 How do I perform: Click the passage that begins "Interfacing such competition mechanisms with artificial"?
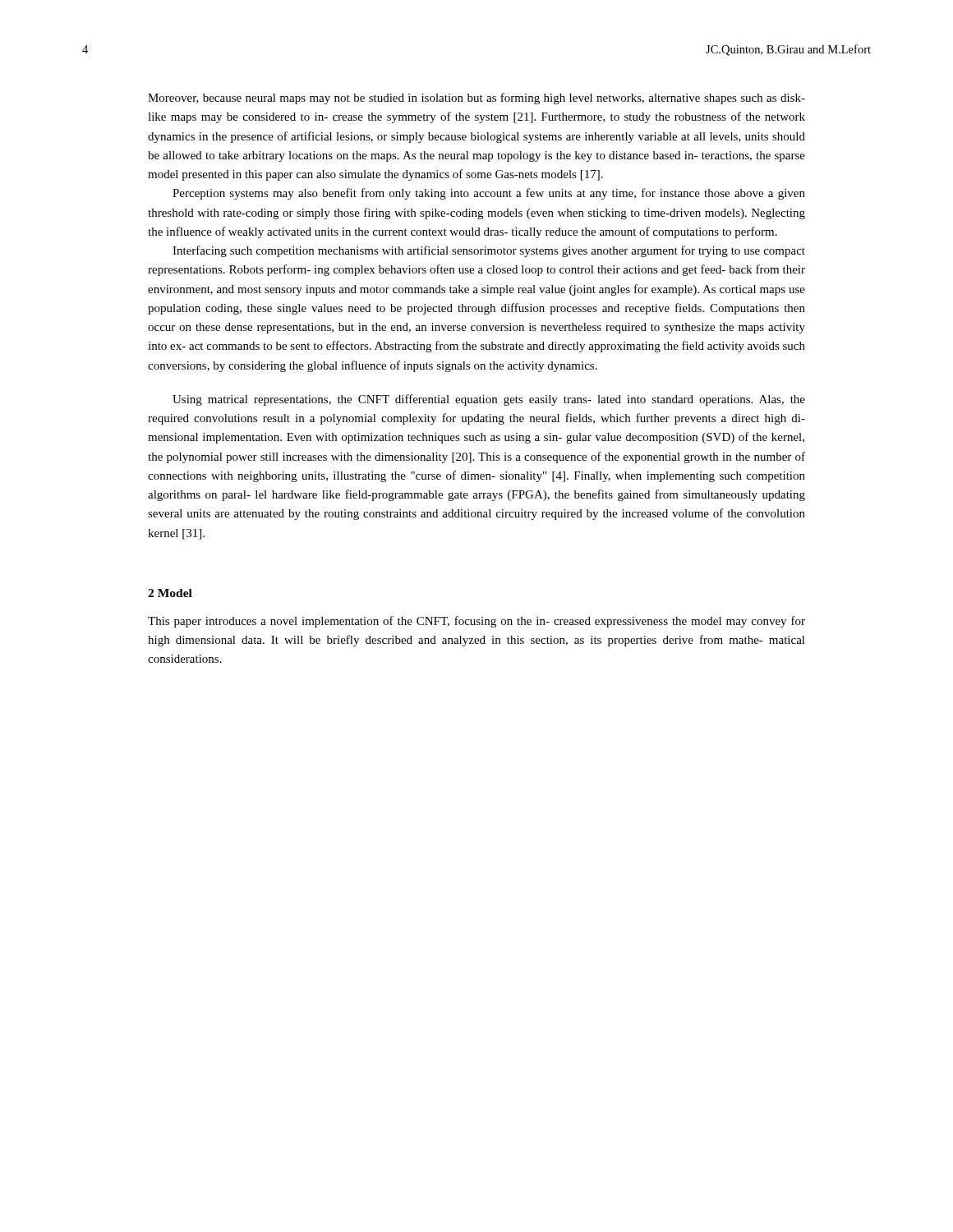476,308
